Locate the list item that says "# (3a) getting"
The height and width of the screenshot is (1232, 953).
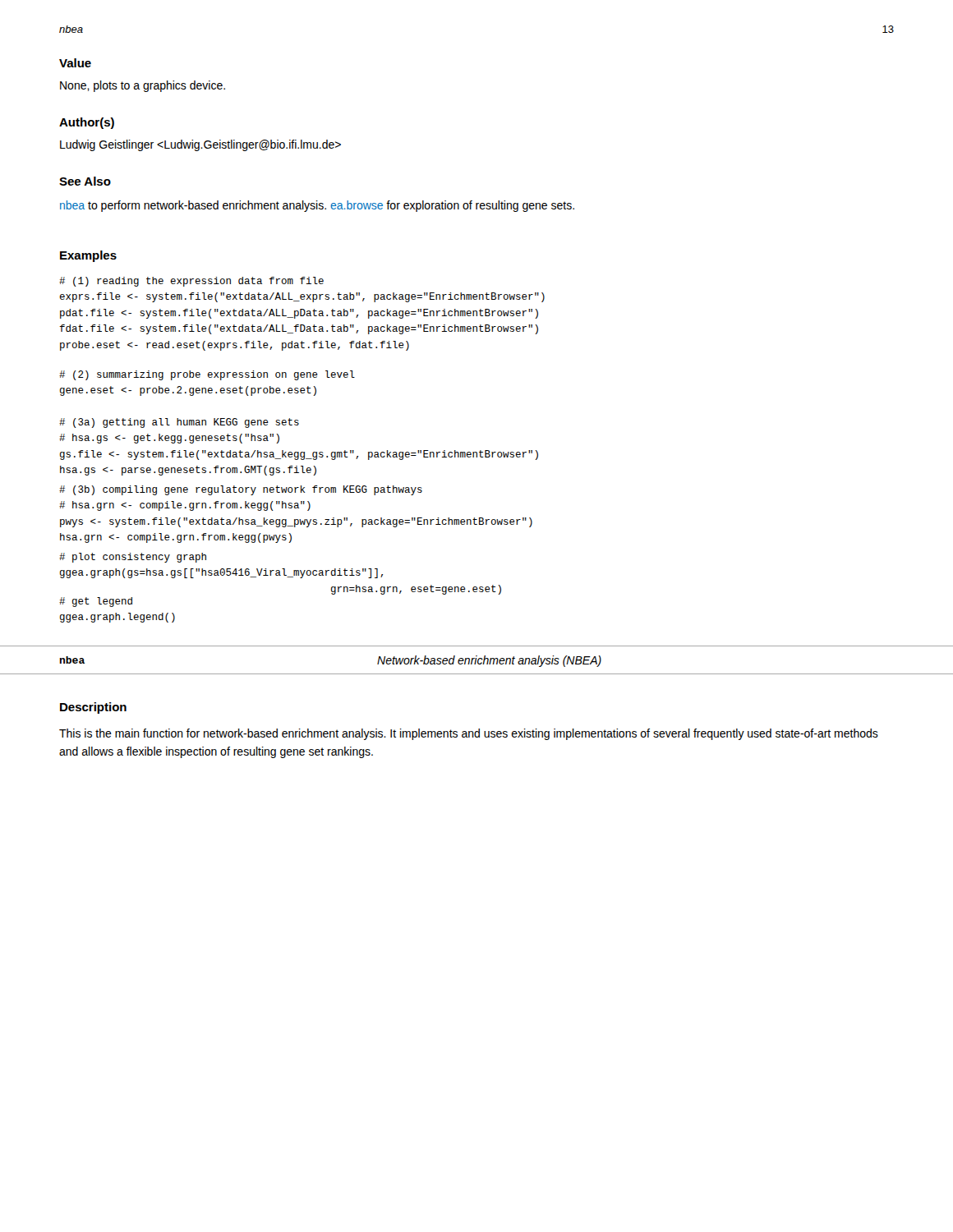pyautogui.click(x=476, y=447)
